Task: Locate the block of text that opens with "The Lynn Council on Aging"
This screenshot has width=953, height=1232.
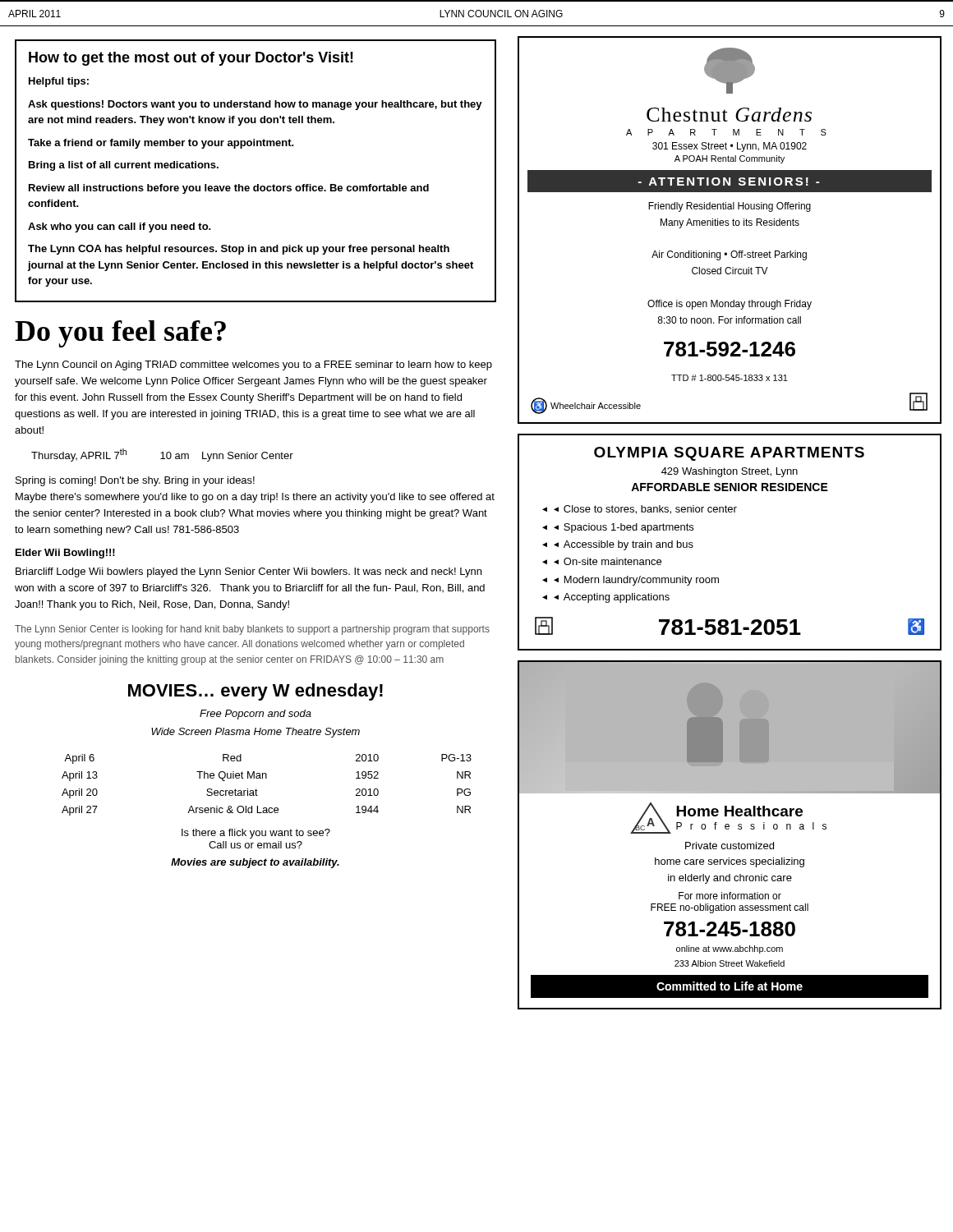Action: pos(253,397)
